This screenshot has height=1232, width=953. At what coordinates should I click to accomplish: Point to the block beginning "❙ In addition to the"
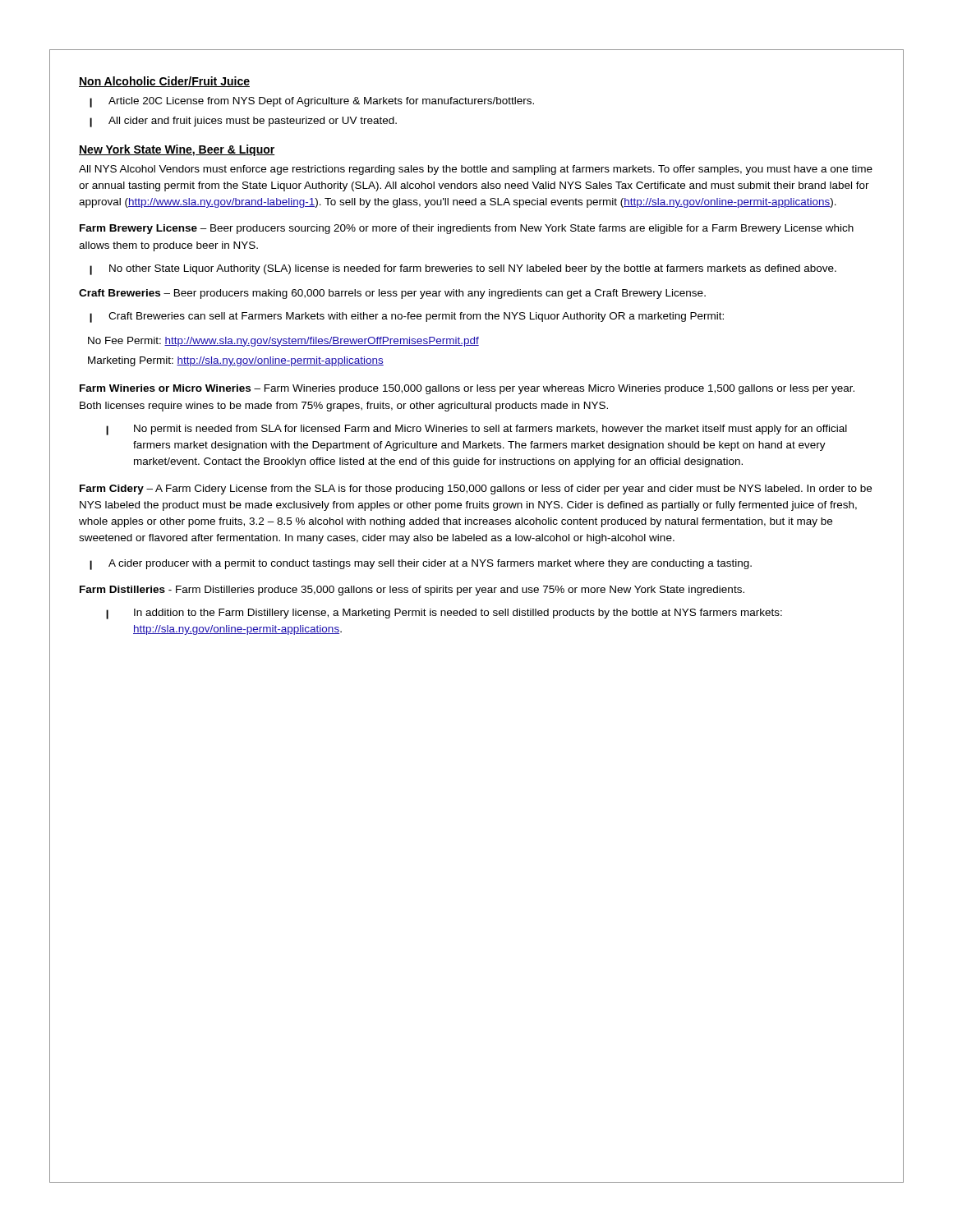489,621
